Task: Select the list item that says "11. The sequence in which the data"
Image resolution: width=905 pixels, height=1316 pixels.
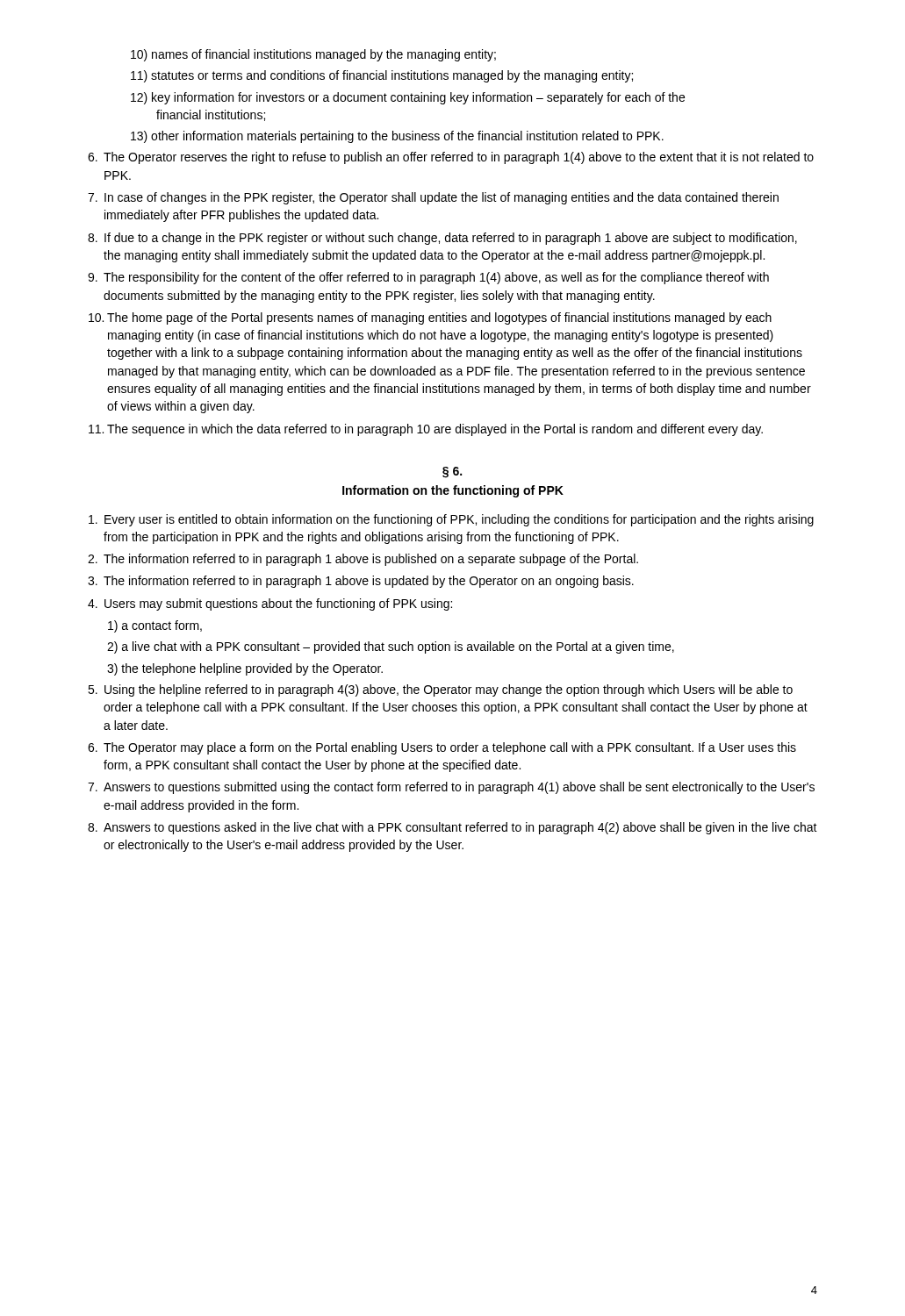Action: [452, 429]
